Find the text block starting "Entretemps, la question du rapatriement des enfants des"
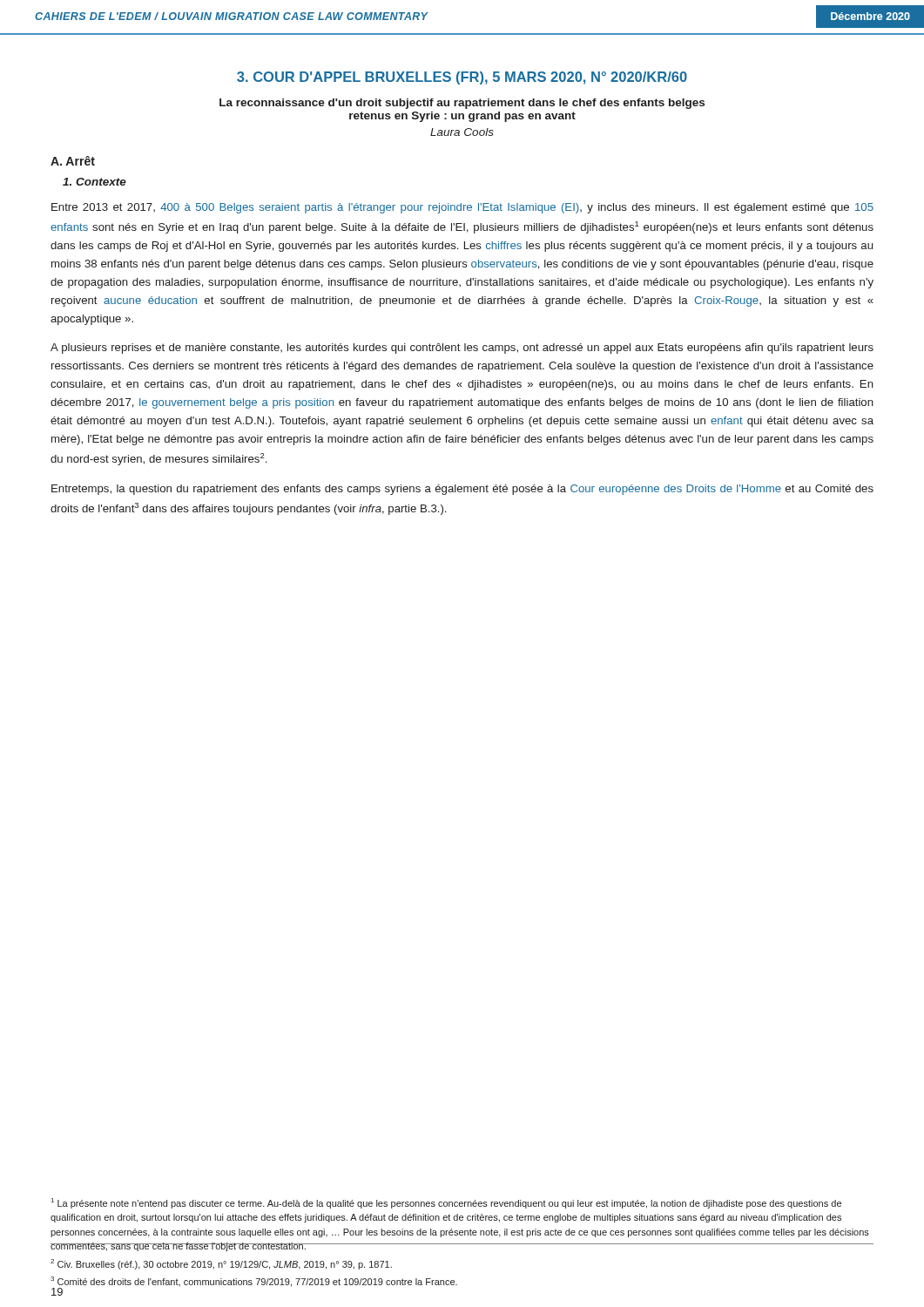This screenshot has height=1307, width=924. [462, 498]
